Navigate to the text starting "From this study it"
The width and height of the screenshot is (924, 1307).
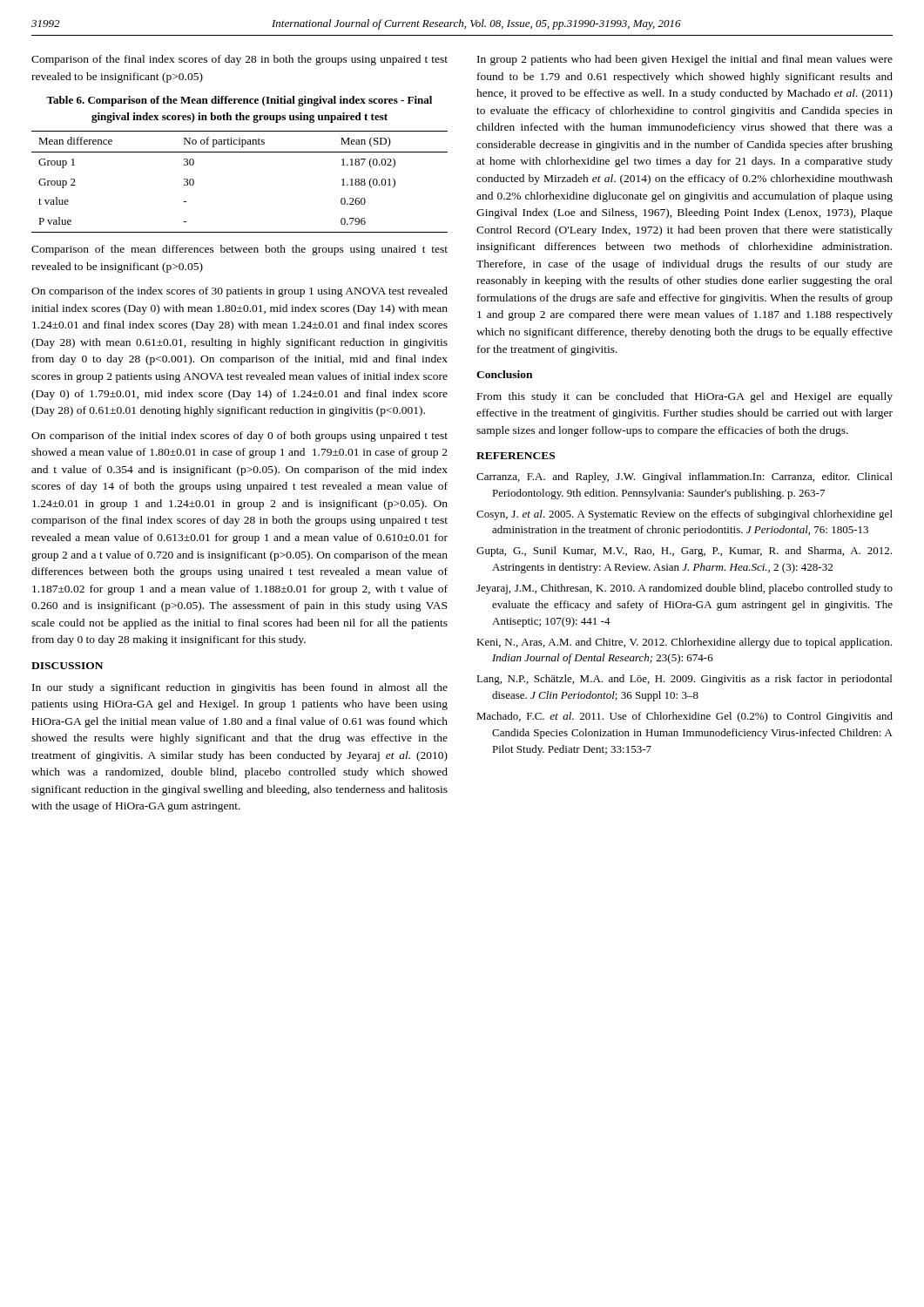pos(685,413)
